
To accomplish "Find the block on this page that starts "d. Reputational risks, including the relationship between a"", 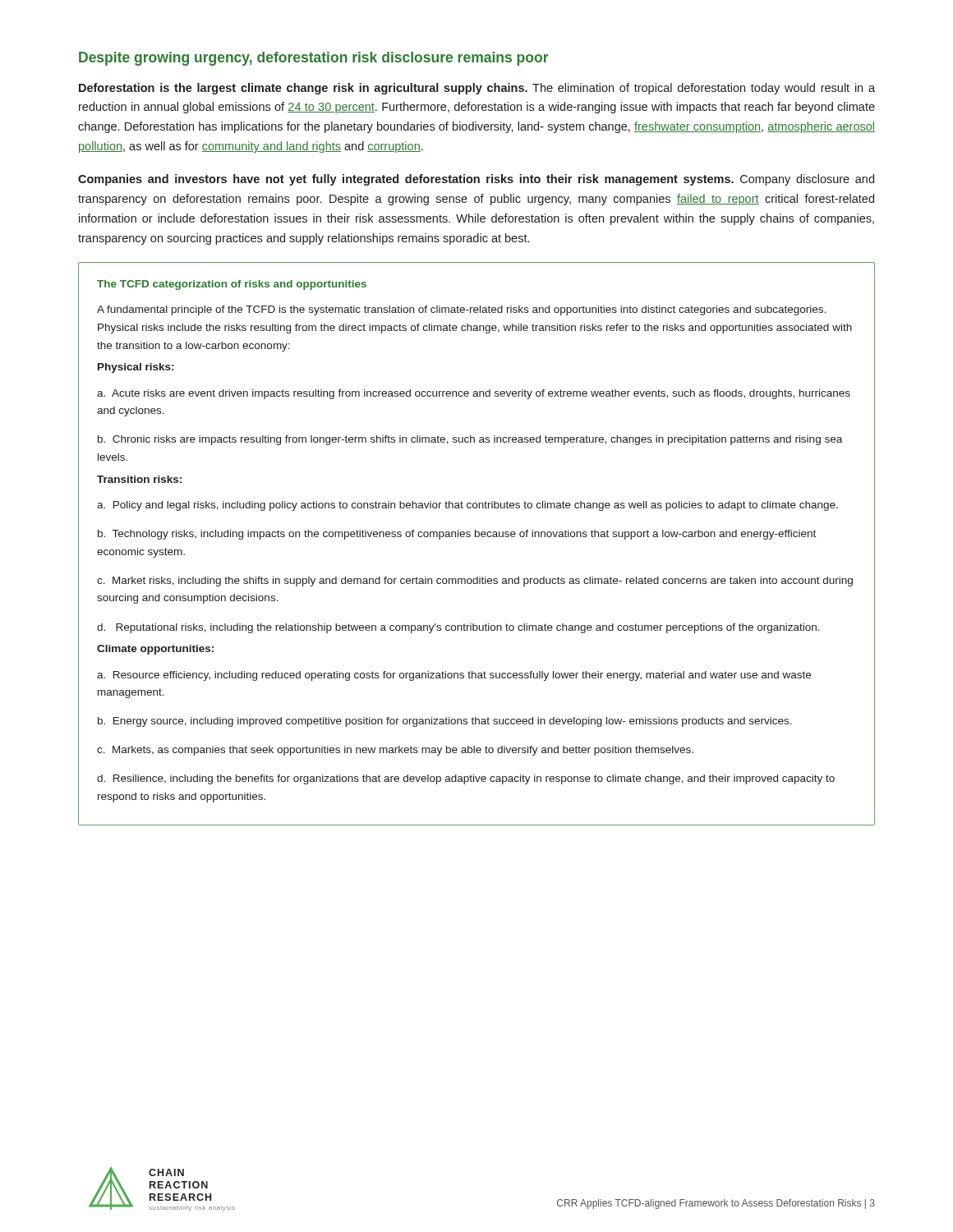I will tap(476, 627).
